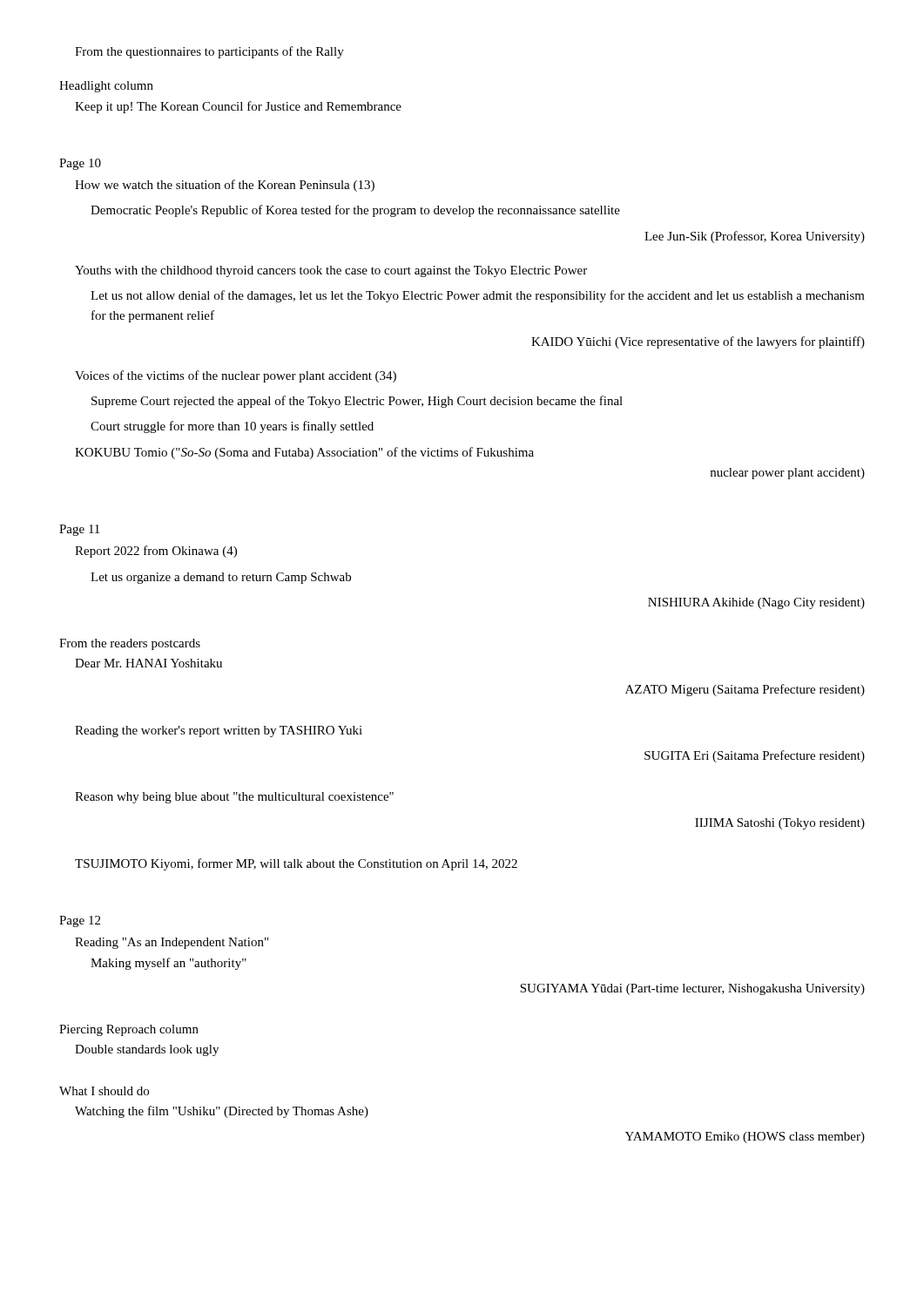Point to the region starting "From the readers postcards Dear Mr. HANAI Yoshitaku"
This screenshot has height=1307, width=924.
tap(141, 655)
